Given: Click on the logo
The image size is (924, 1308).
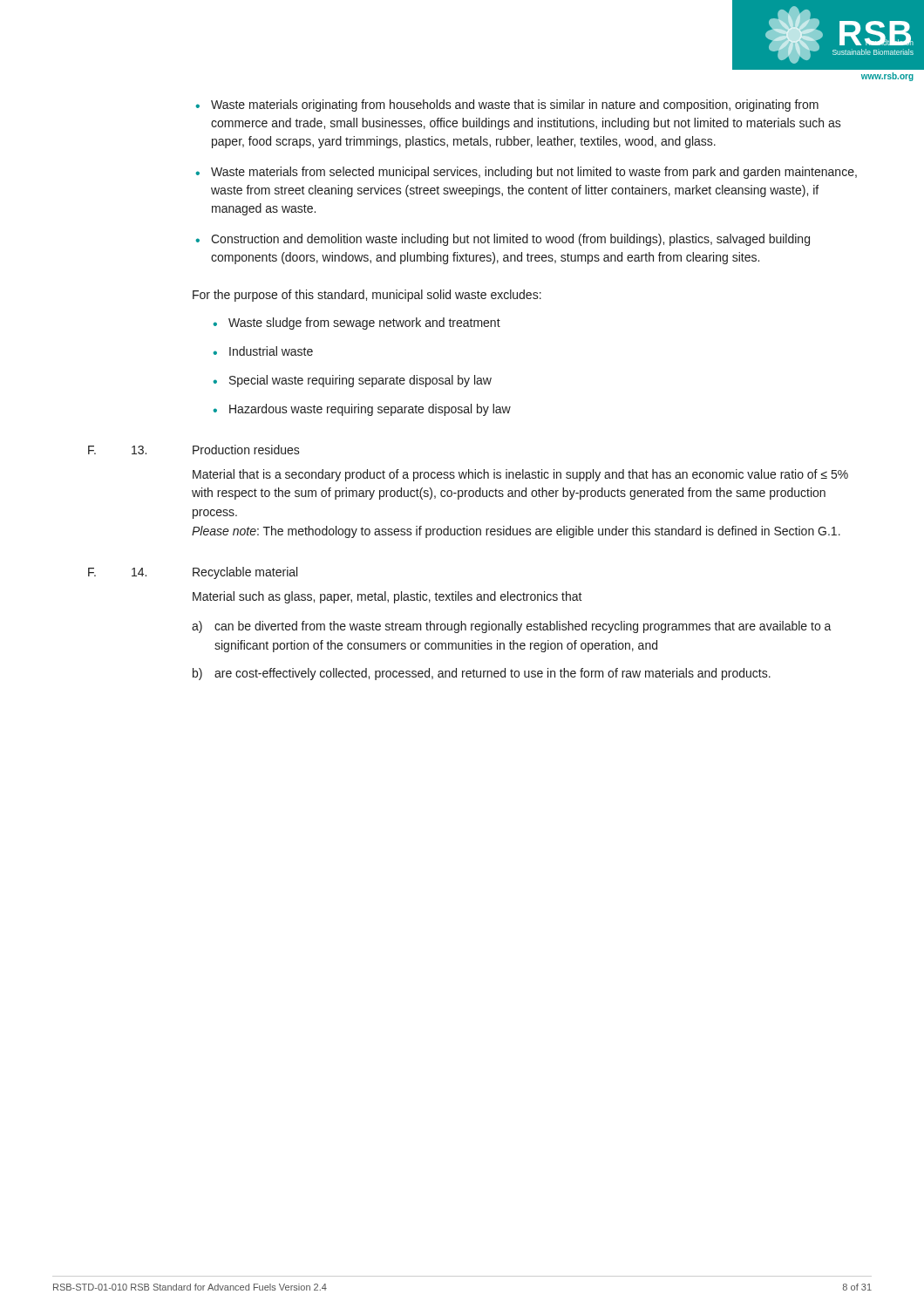Looking at the screenshot, I should pyautogui.click(x=828, y=39).
